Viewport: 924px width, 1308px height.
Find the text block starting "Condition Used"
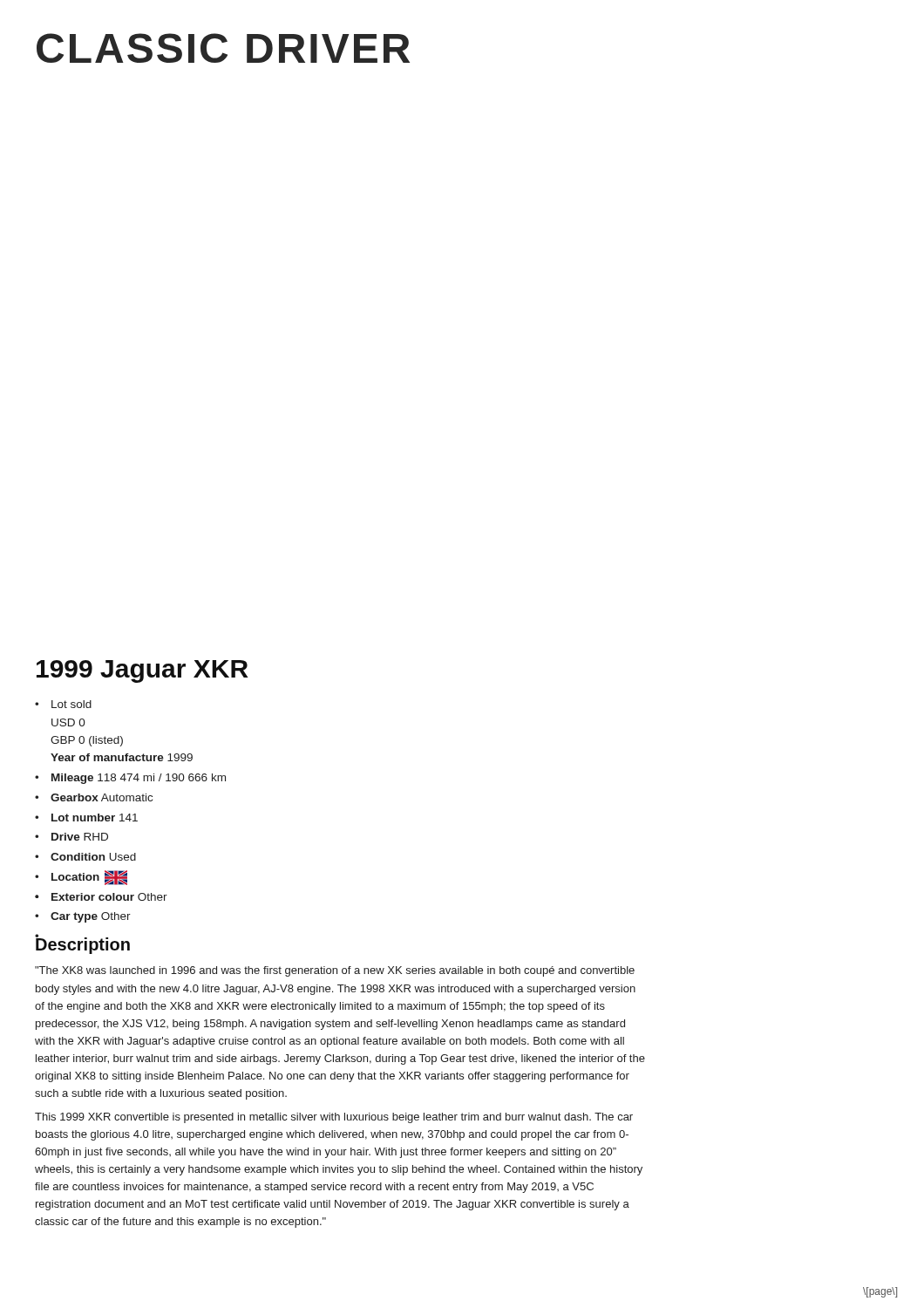tap(93, 856)
